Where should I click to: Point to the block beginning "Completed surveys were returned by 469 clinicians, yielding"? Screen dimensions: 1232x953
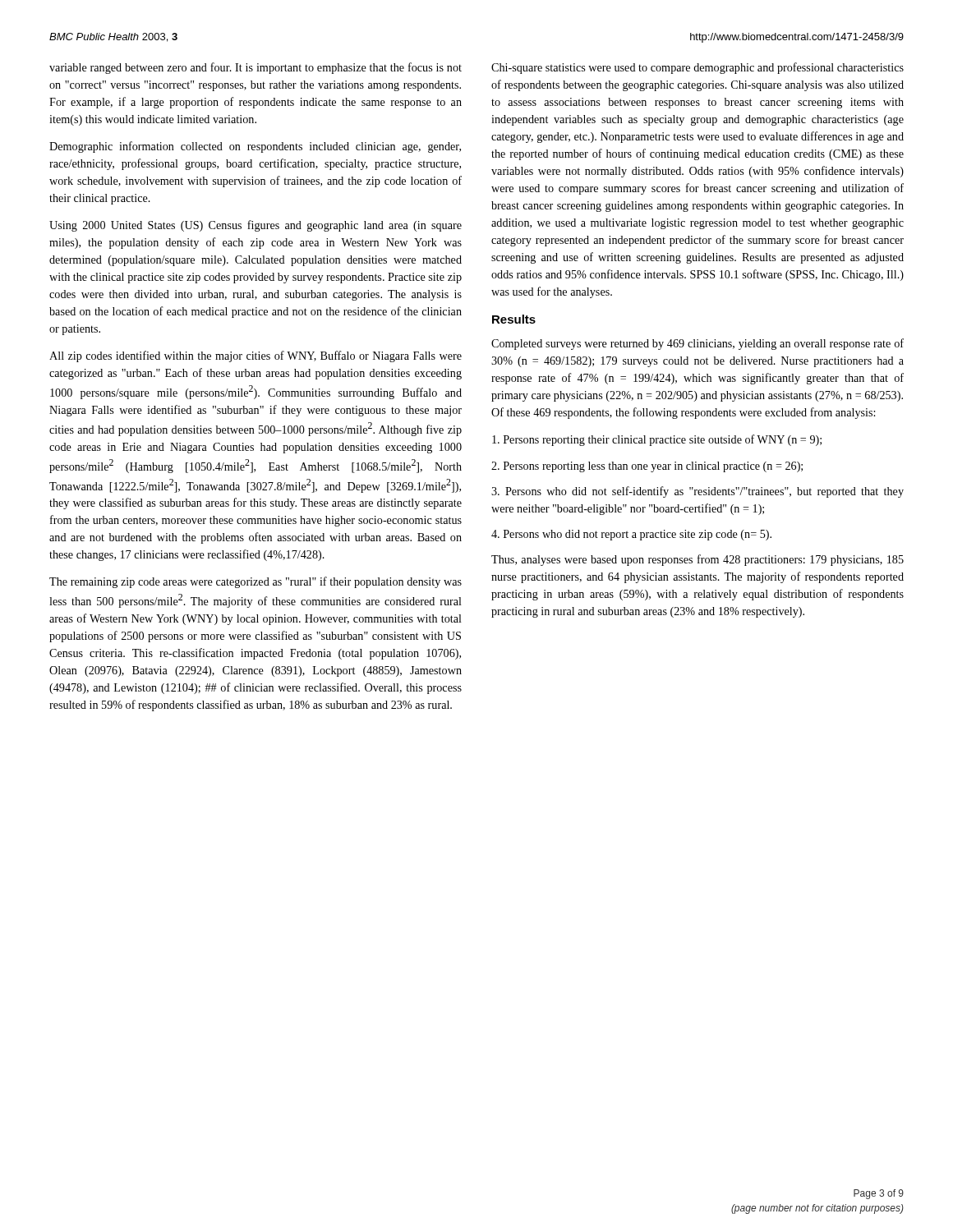698,378
